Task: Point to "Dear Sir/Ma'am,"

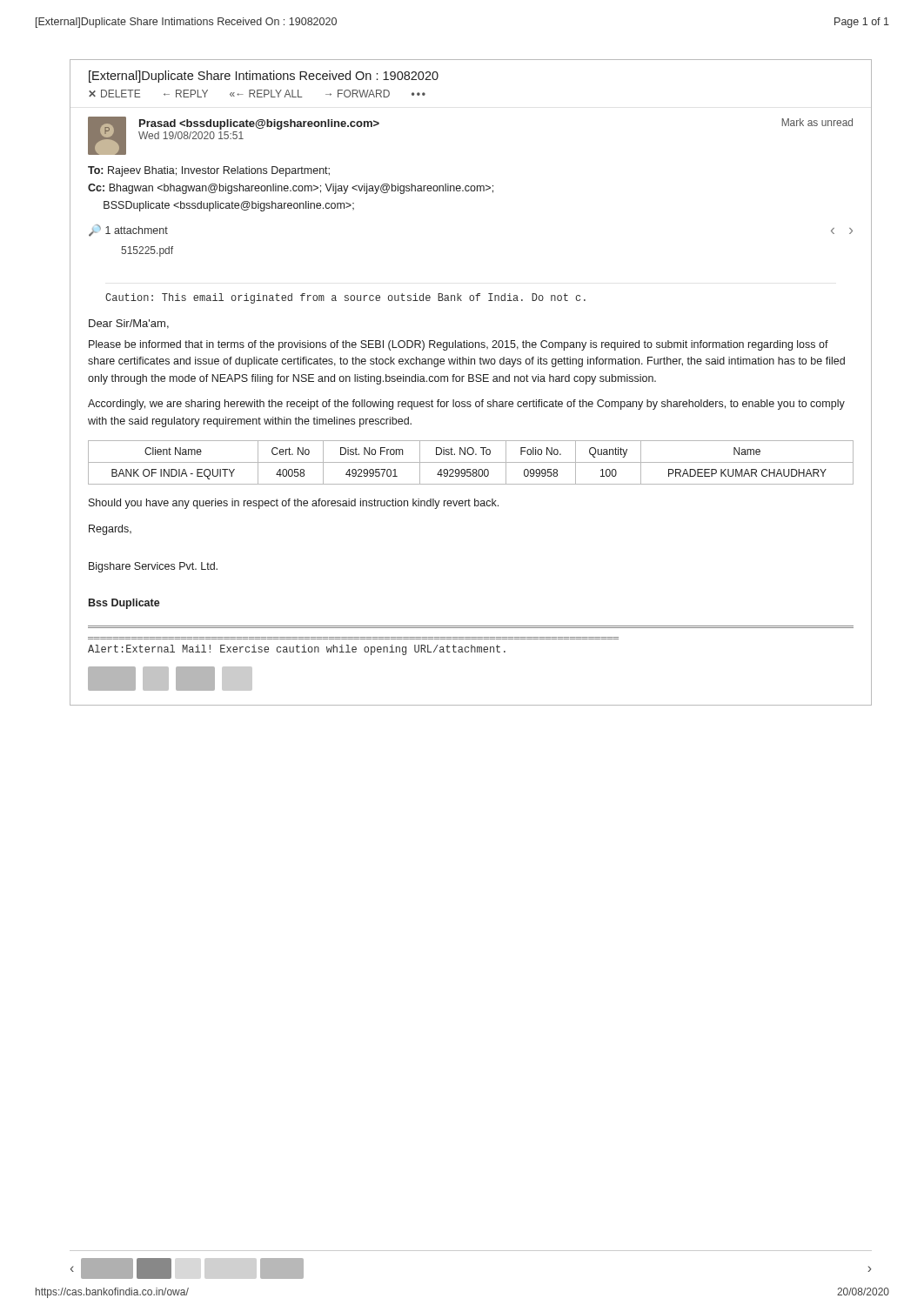Action: pos(129,323)
